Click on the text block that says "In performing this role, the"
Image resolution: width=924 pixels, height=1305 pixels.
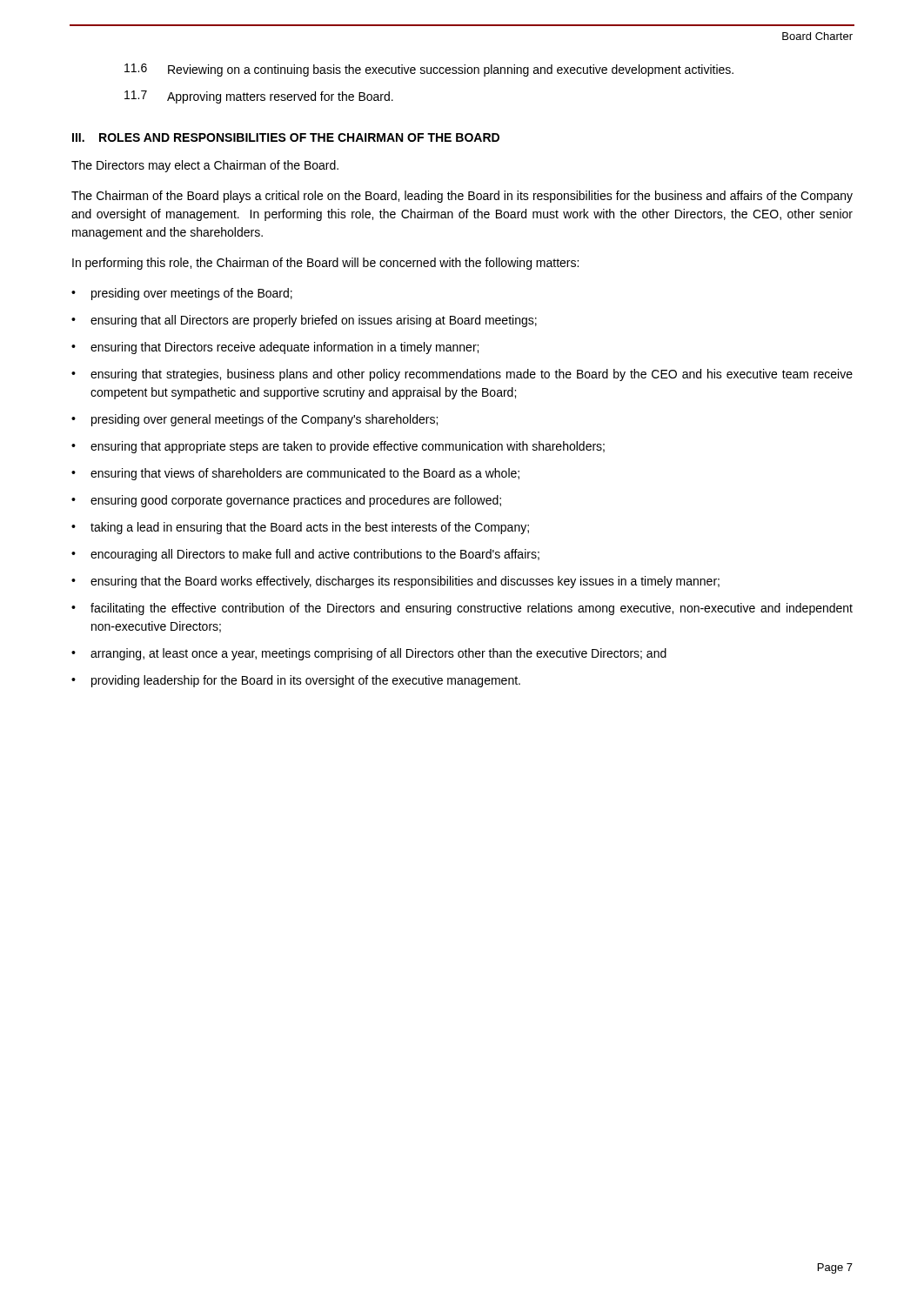click(462, 263)
